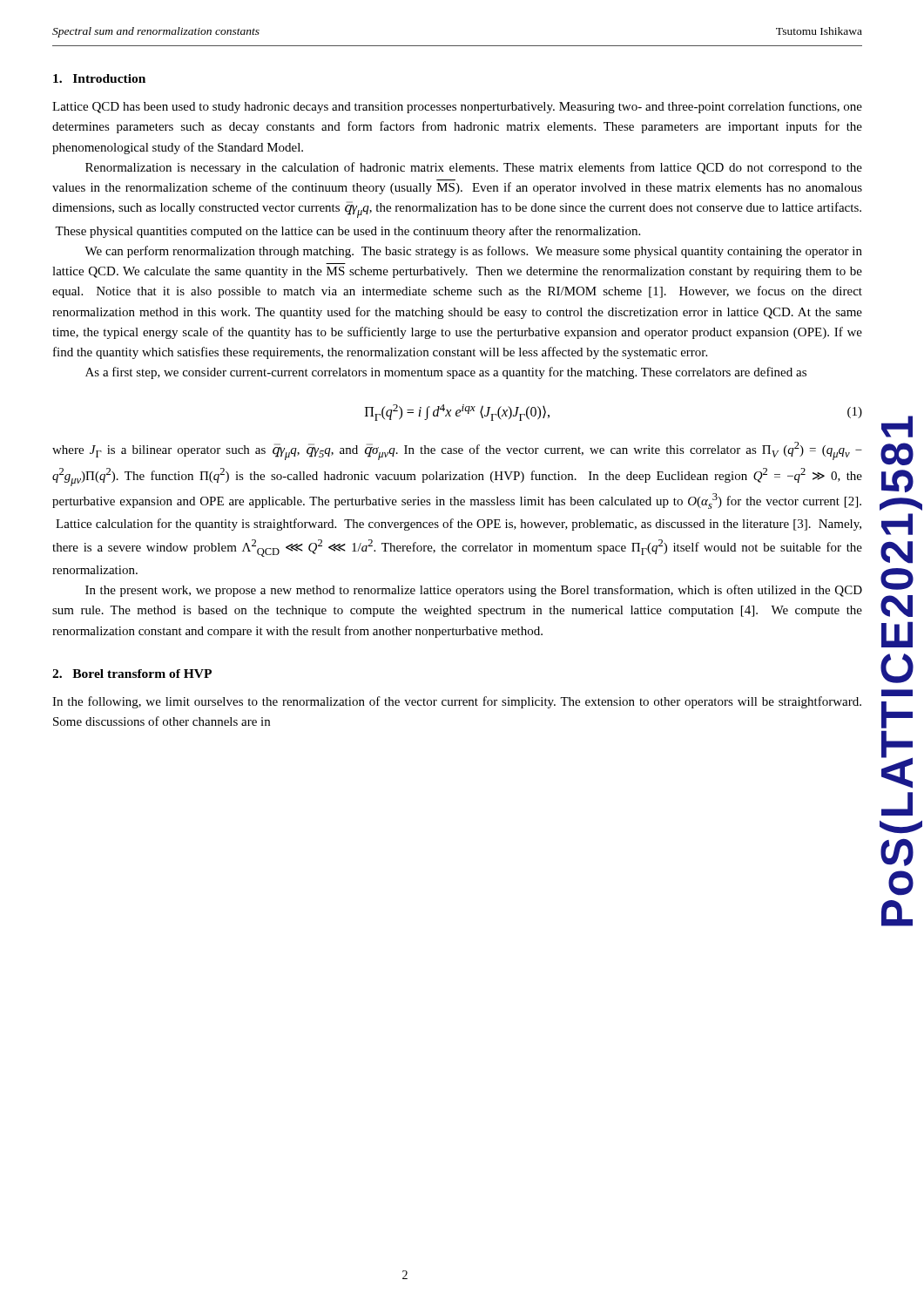The height and width of the screenshot is (1307, 924).
Task: Locate the text "1. Introduction"
Action: [99, 78]
